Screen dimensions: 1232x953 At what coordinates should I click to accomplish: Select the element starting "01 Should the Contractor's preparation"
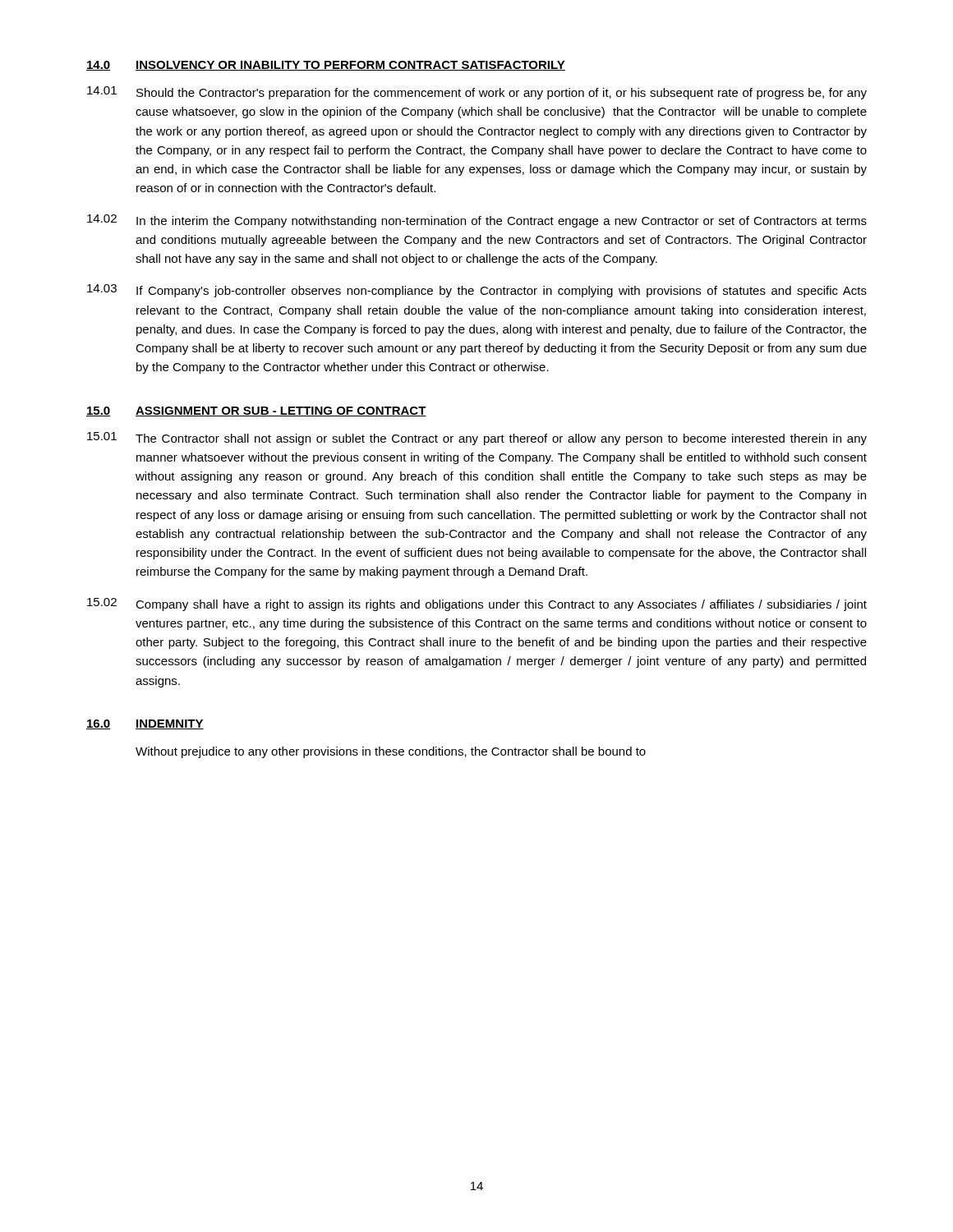[476, 140]
